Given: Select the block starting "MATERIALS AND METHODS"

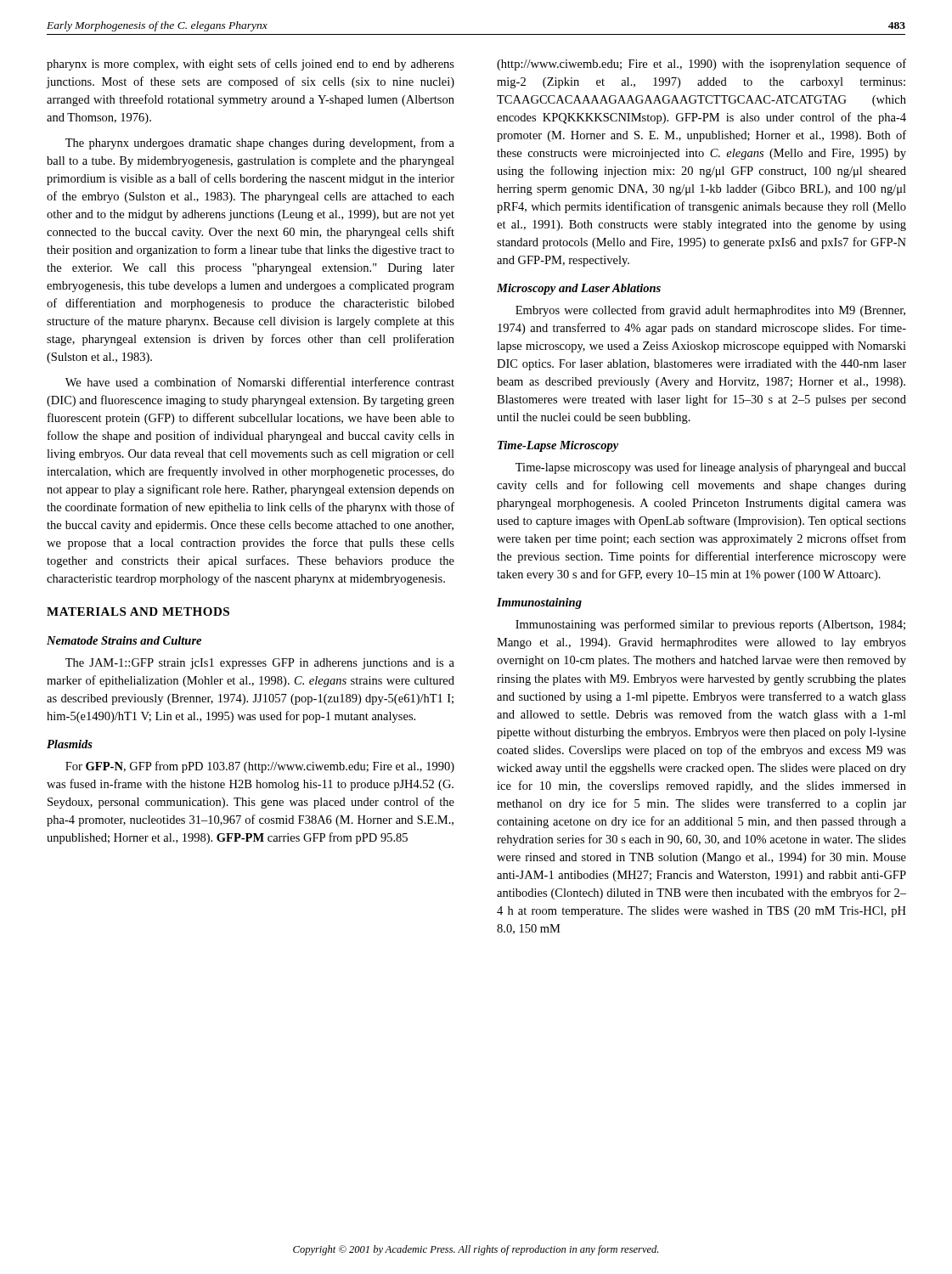Looking at the screenshot, I should [x=138, y=612].
